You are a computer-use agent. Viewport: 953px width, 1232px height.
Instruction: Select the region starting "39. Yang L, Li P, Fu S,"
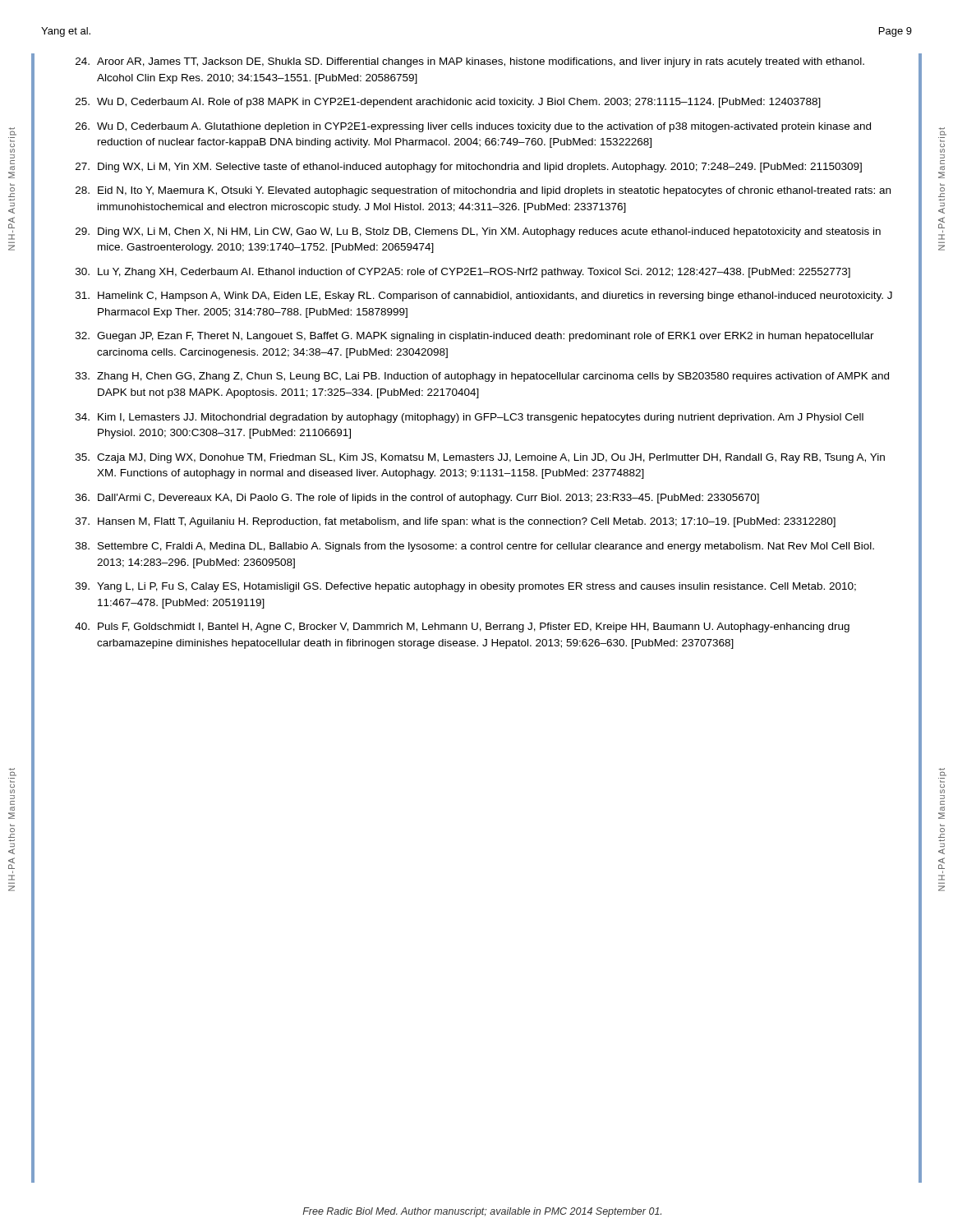point(483,594)
